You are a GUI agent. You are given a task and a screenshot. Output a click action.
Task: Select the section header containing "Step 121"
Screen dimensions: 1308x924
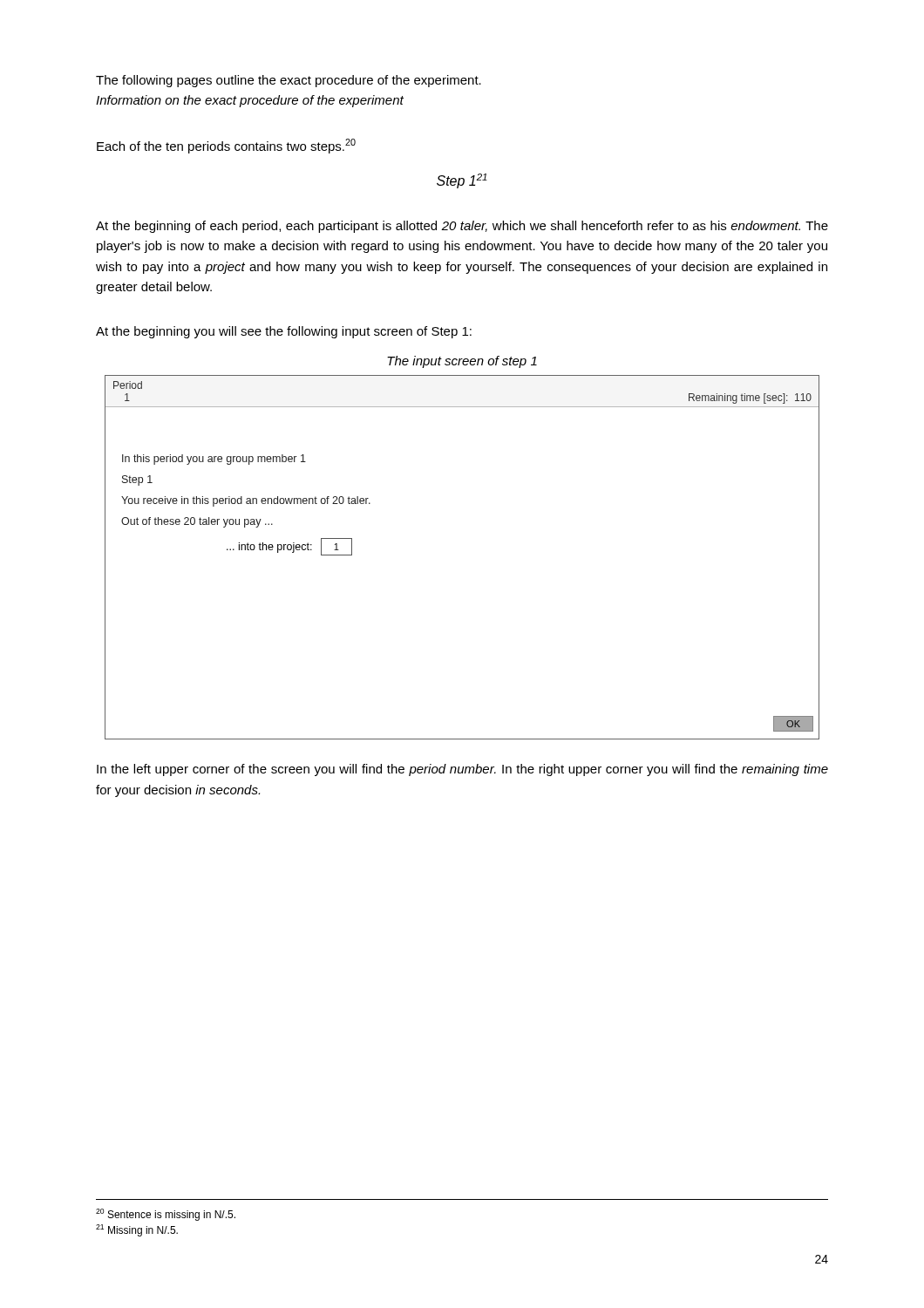[462, 180]
